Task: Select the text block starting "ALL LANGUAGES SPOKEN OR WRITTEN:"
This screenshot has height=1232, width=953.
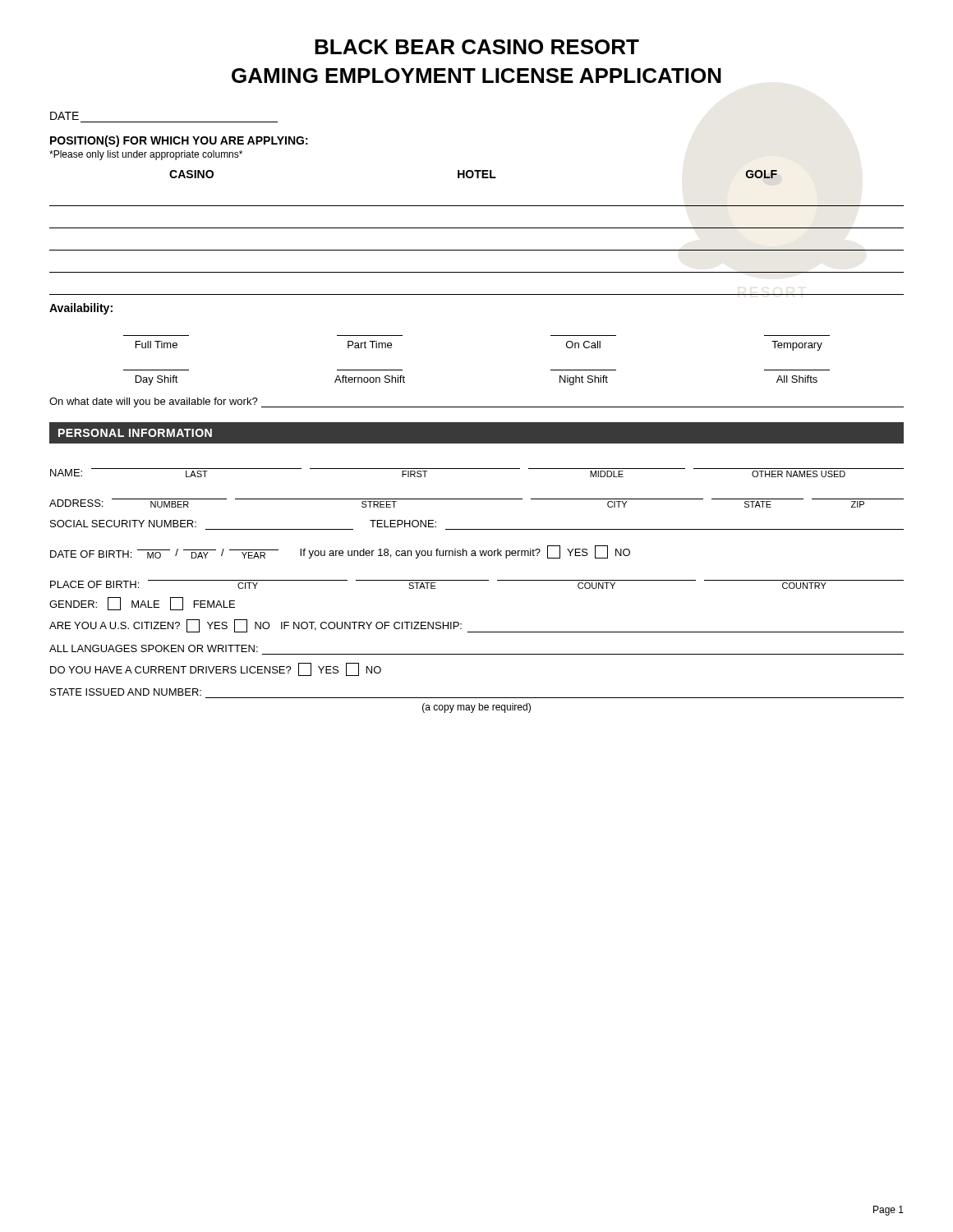Action: pos(476,648)
